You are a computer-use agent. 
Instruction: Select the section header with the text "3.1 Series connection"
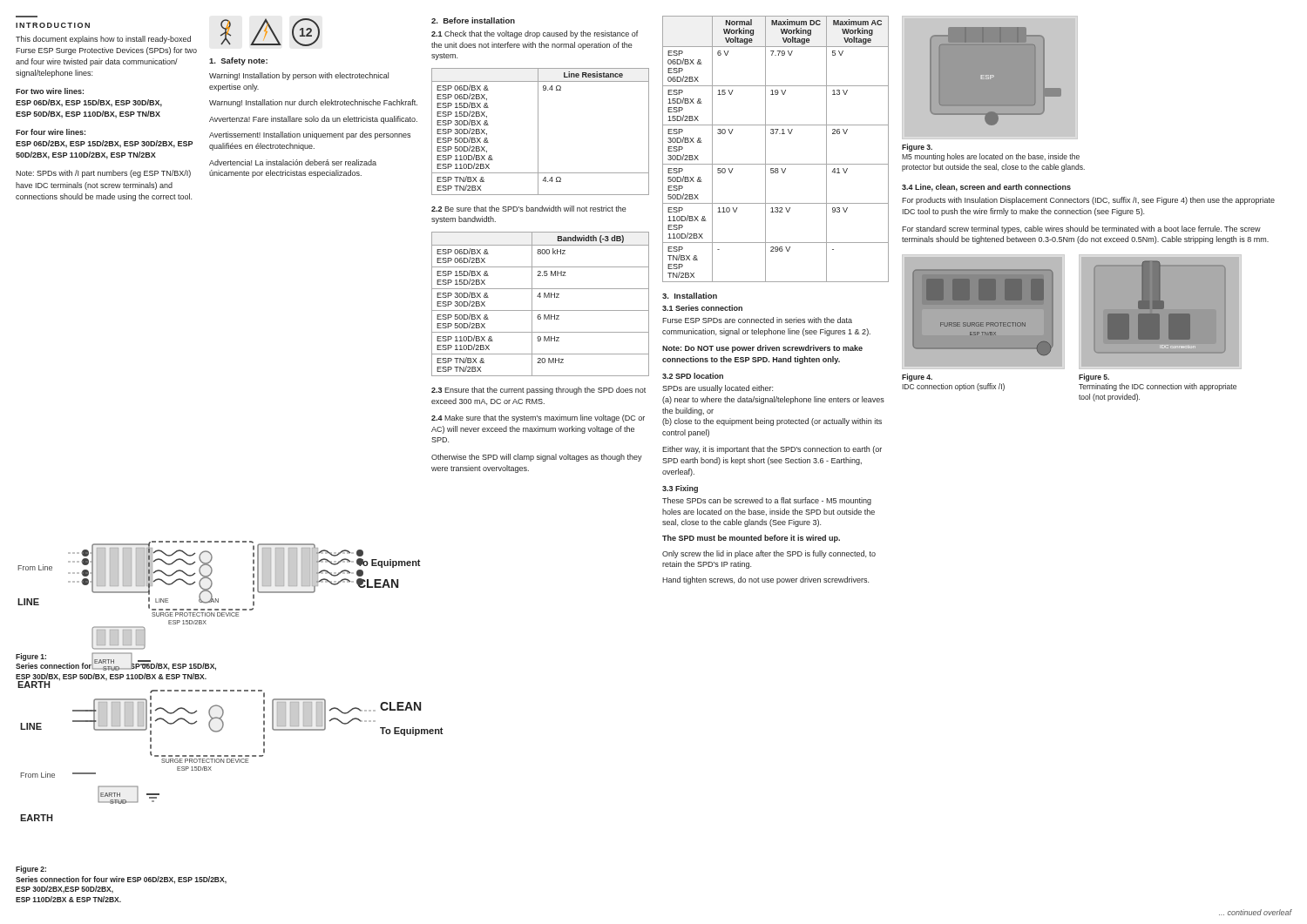point(703,308)
